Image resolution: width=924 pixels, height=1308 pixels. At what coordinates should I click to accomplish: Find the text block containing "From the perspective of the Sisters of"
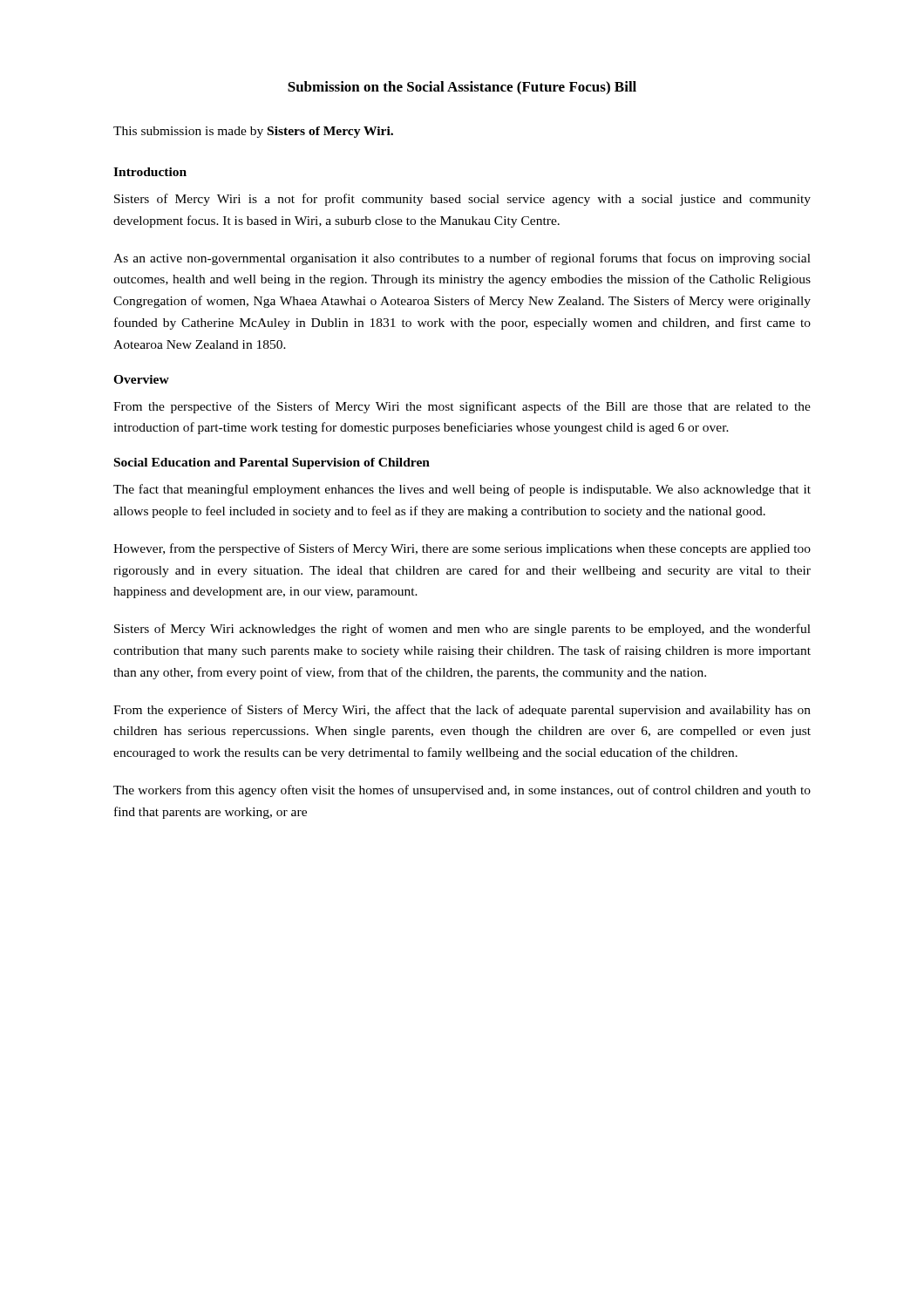[462, 416]
